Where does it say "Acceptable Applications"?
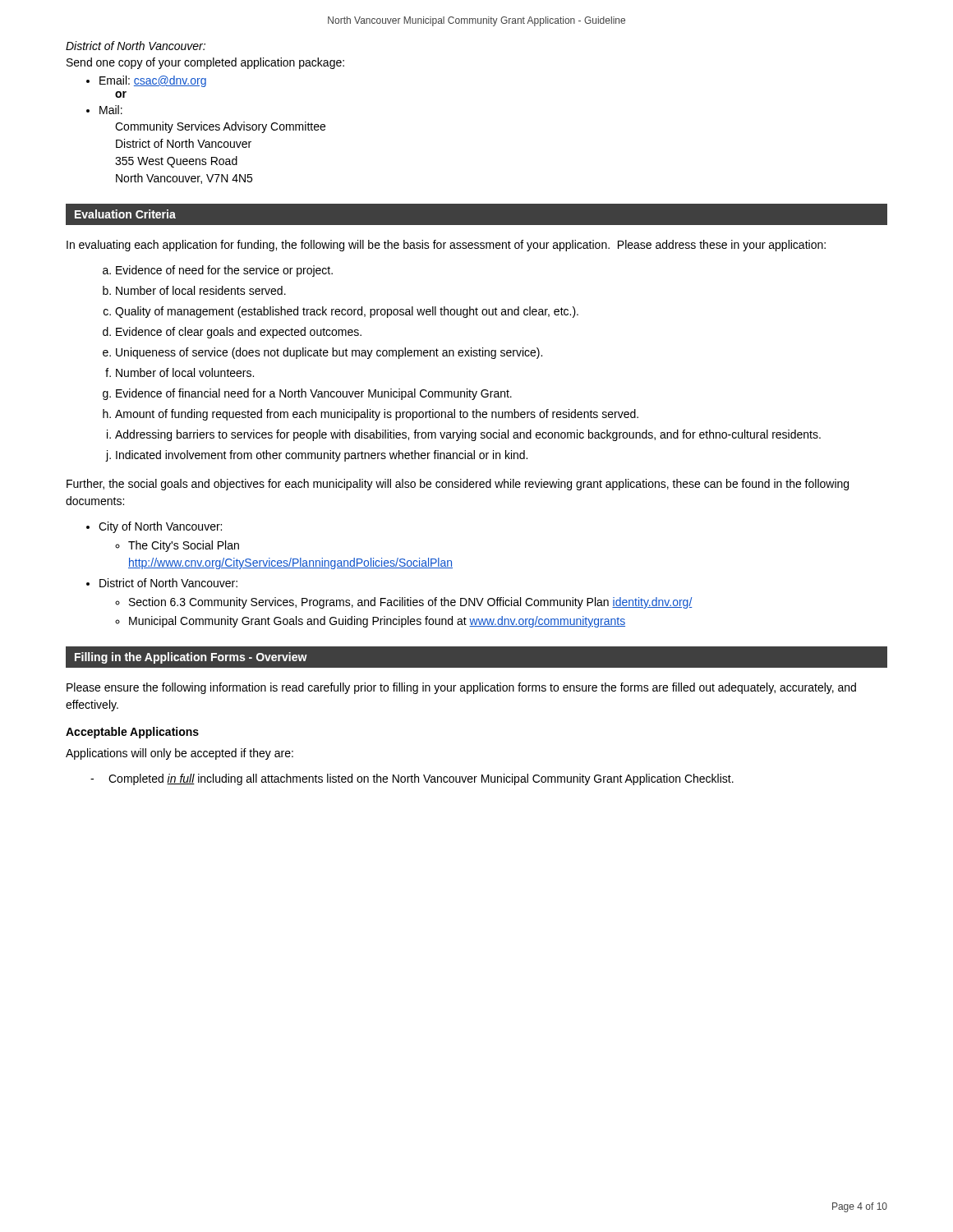The height and width of the screenshot is (1232, 953). [132, 733]
